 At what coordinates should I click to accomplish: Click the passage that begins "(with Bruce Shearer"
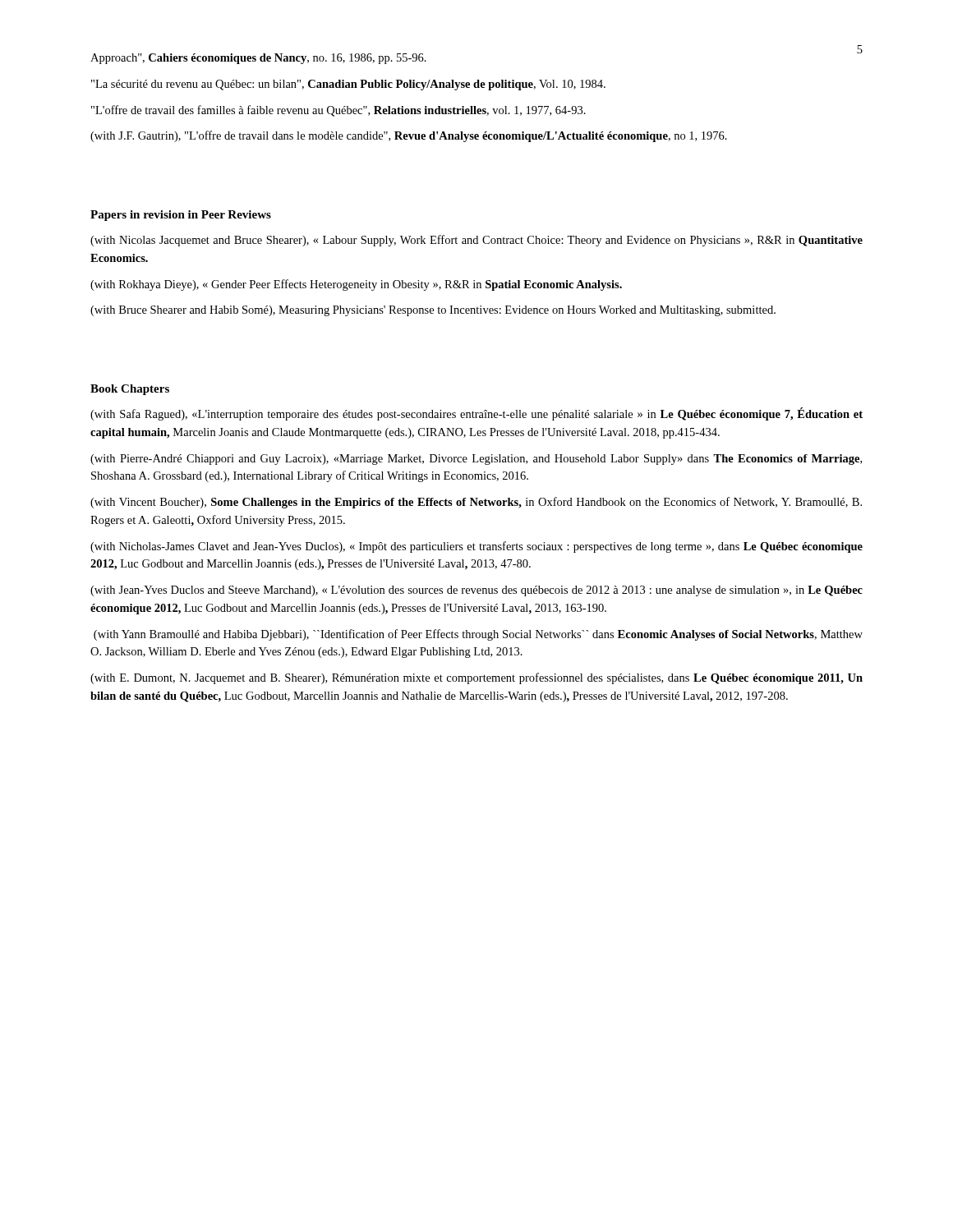pyautogui.click(x=433, y=310)
